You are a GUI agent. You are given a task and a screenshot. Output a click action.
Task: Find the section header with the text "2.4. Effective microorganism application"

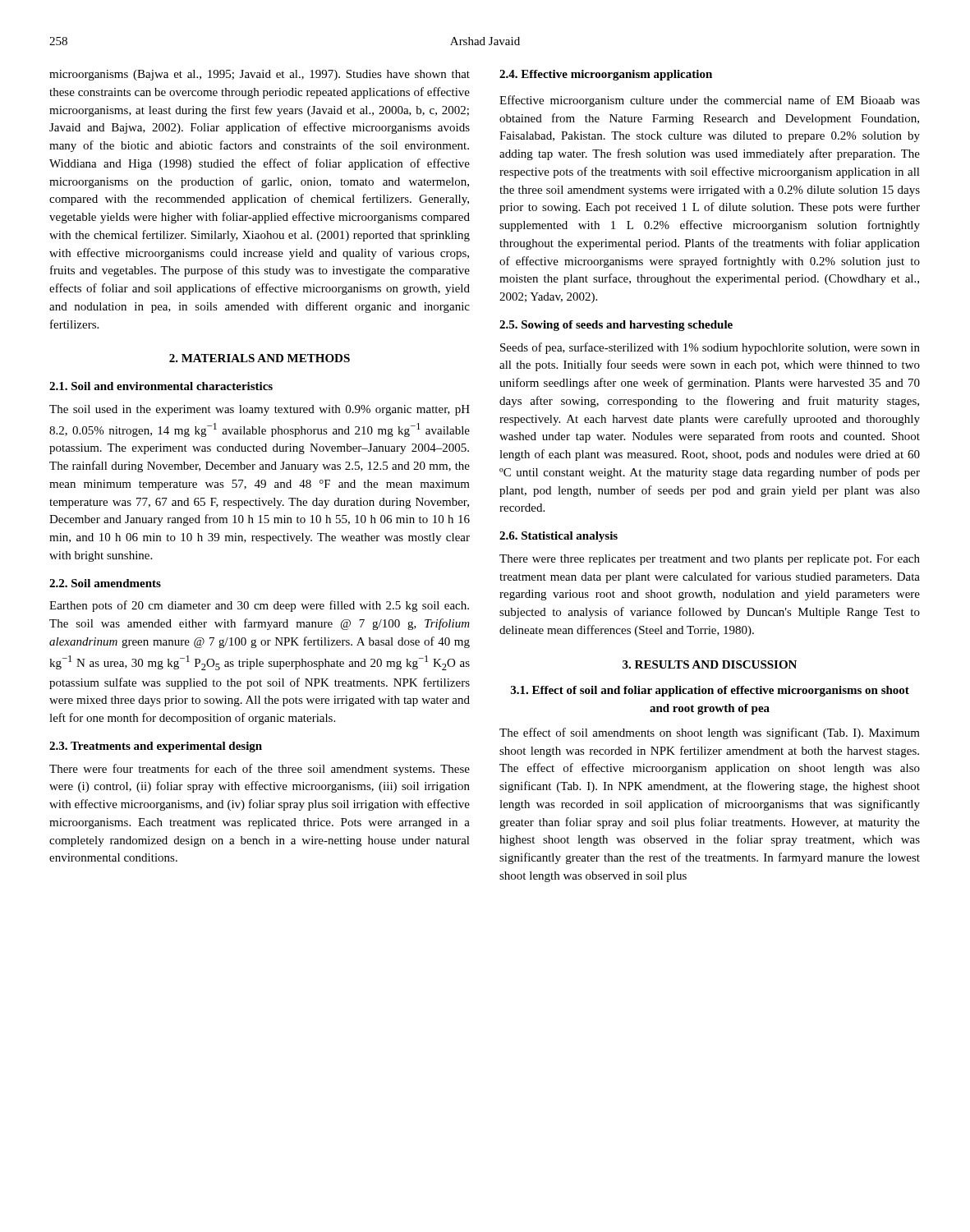(x=606, y=74)
